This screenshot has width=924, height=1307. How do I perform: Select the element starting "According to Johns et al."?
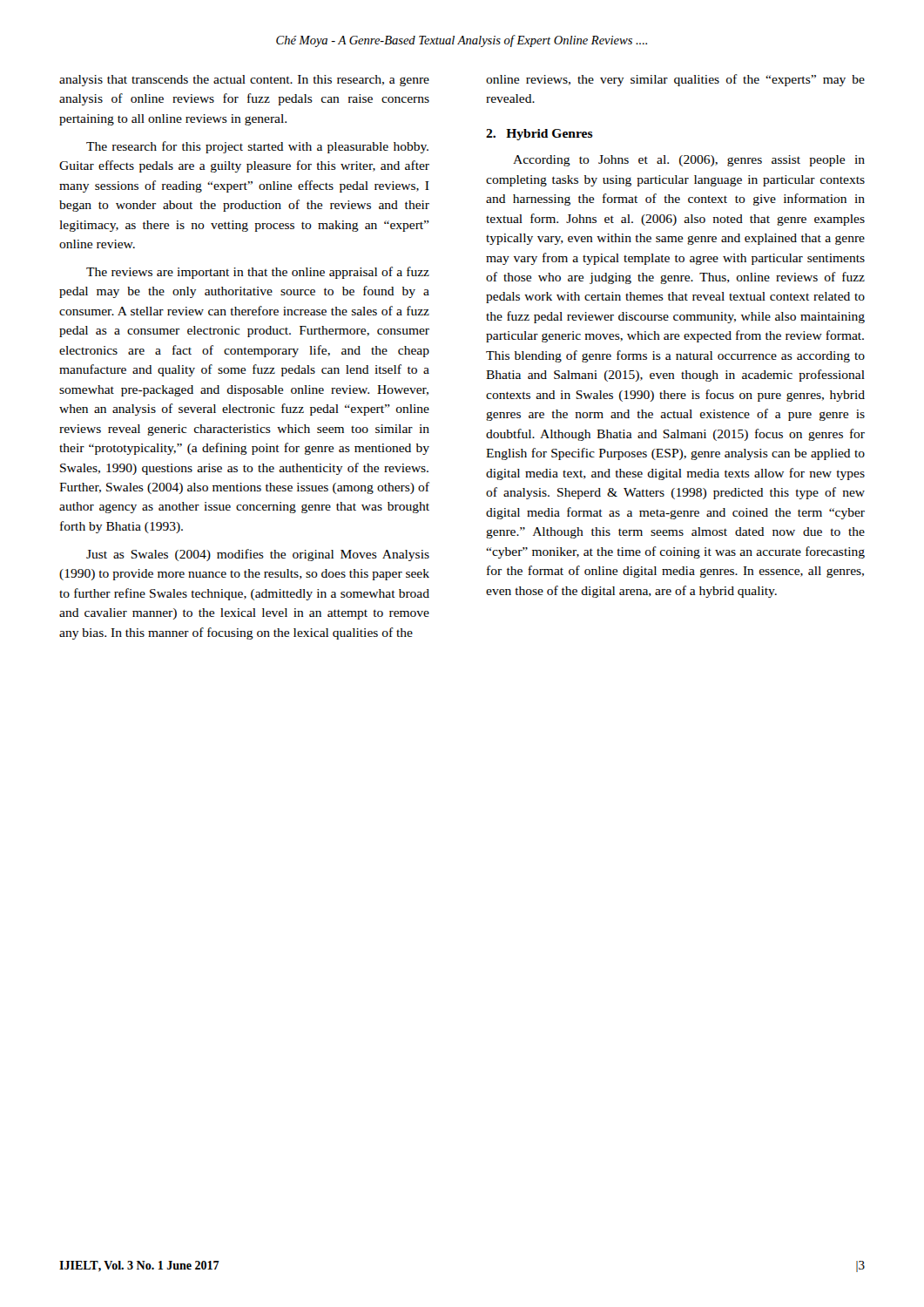coord(675,375)
